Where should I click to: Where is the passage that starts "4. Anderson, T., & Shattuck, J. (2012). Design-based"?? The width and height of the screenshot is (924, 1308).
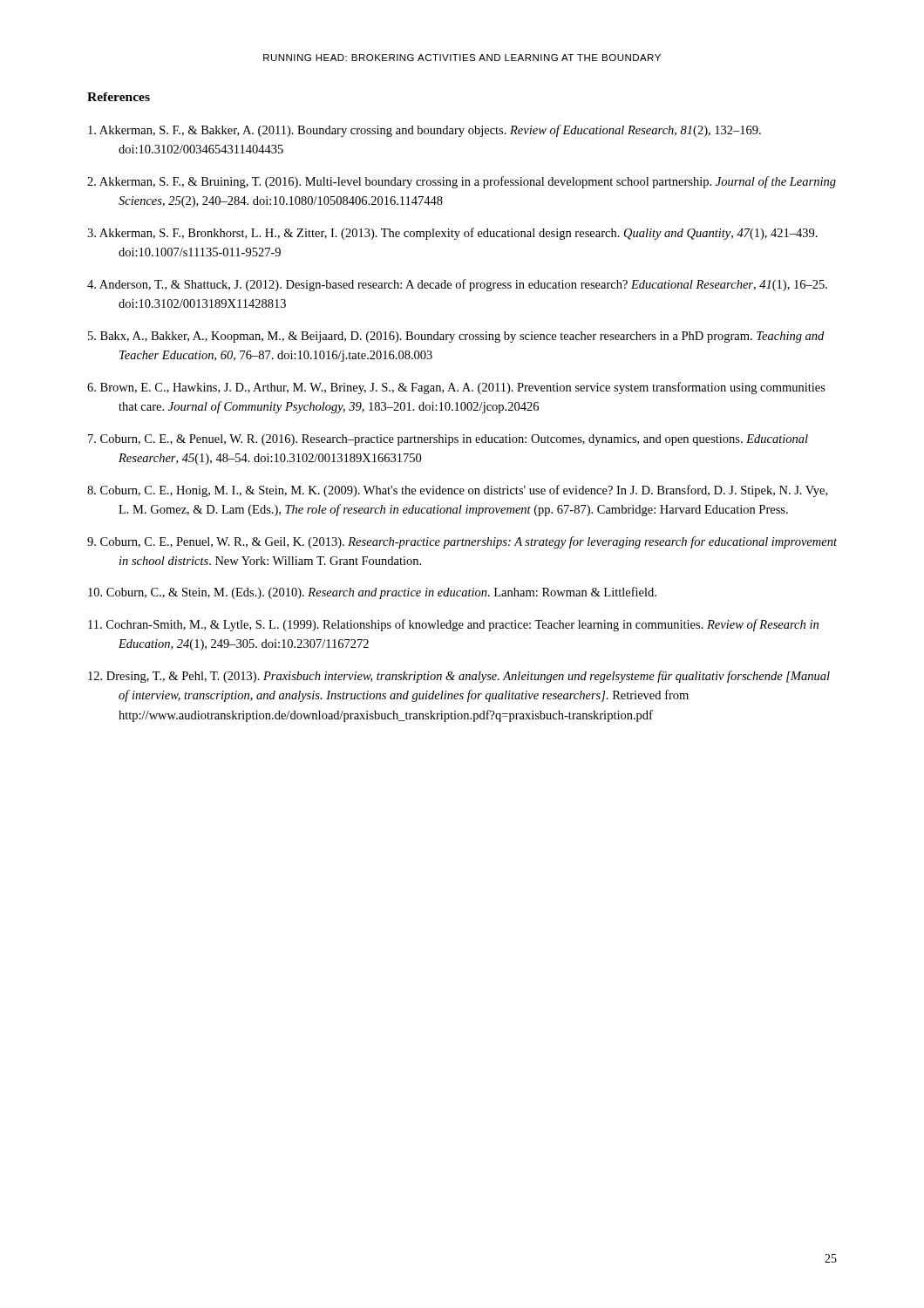coord(458,294)
